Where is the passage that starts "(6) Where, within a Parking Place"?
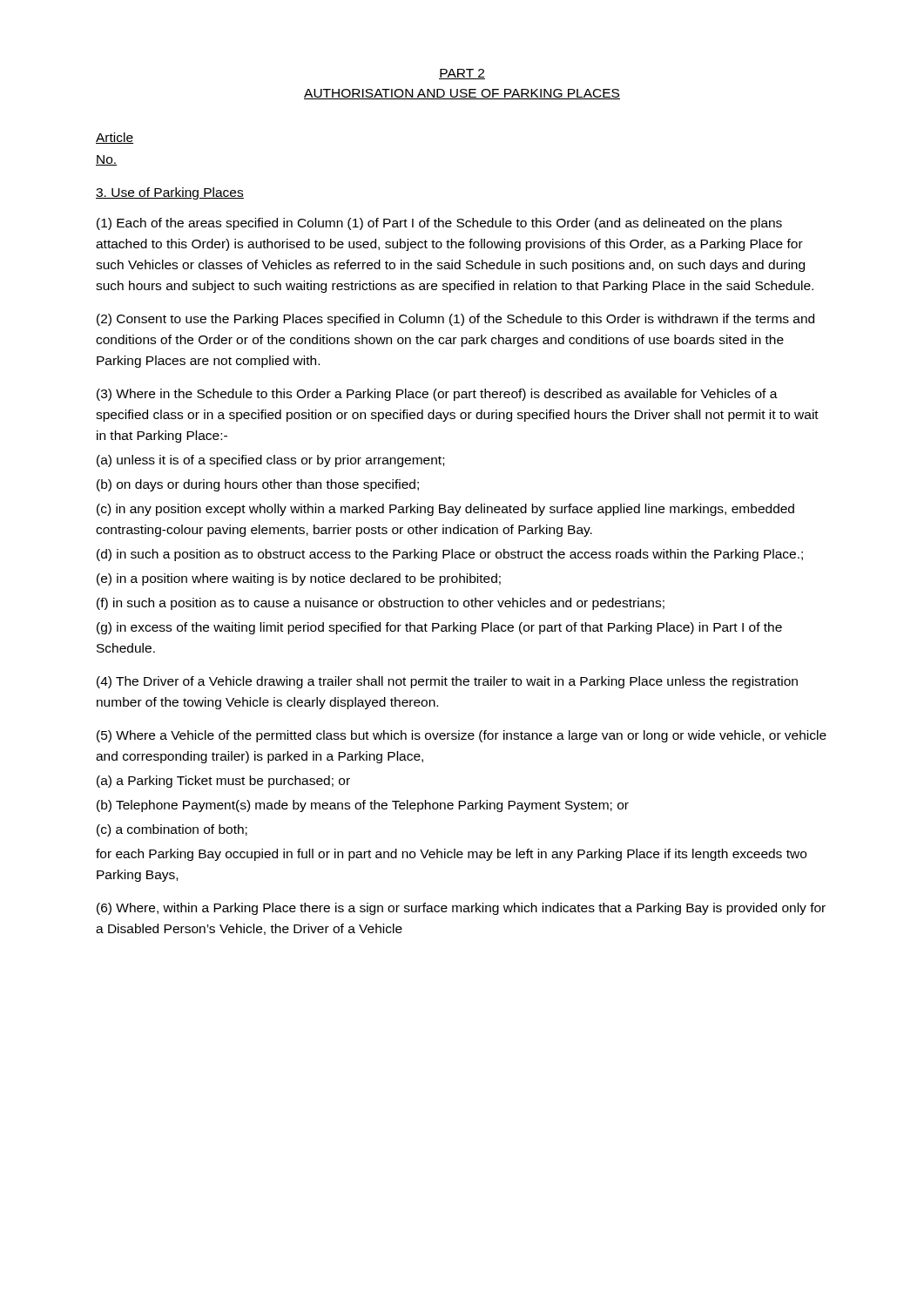 click(x=461, y=918)
